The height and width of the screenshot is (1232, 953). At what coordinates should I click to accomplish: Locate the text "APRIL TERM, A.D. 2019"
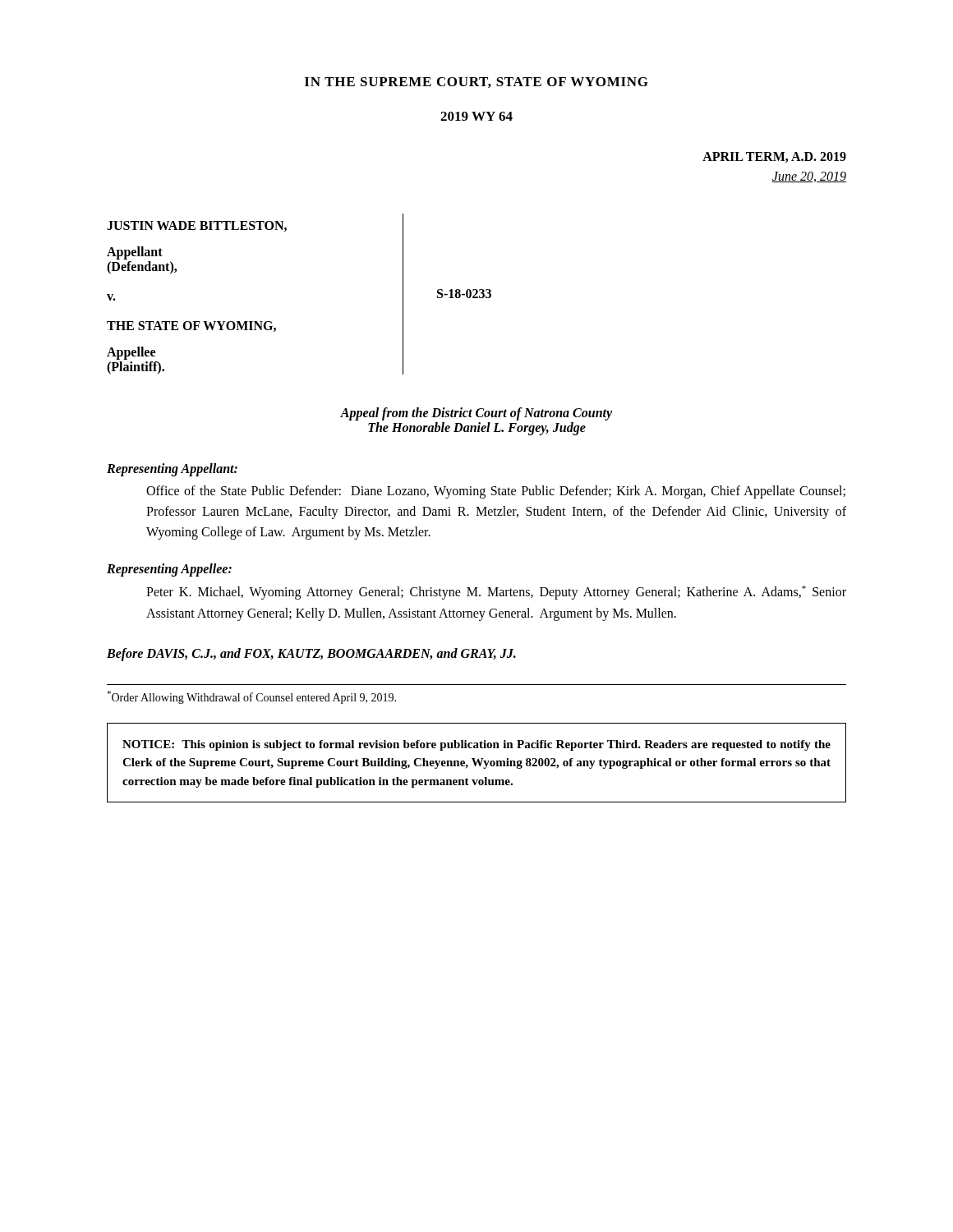tap(774, 156)
